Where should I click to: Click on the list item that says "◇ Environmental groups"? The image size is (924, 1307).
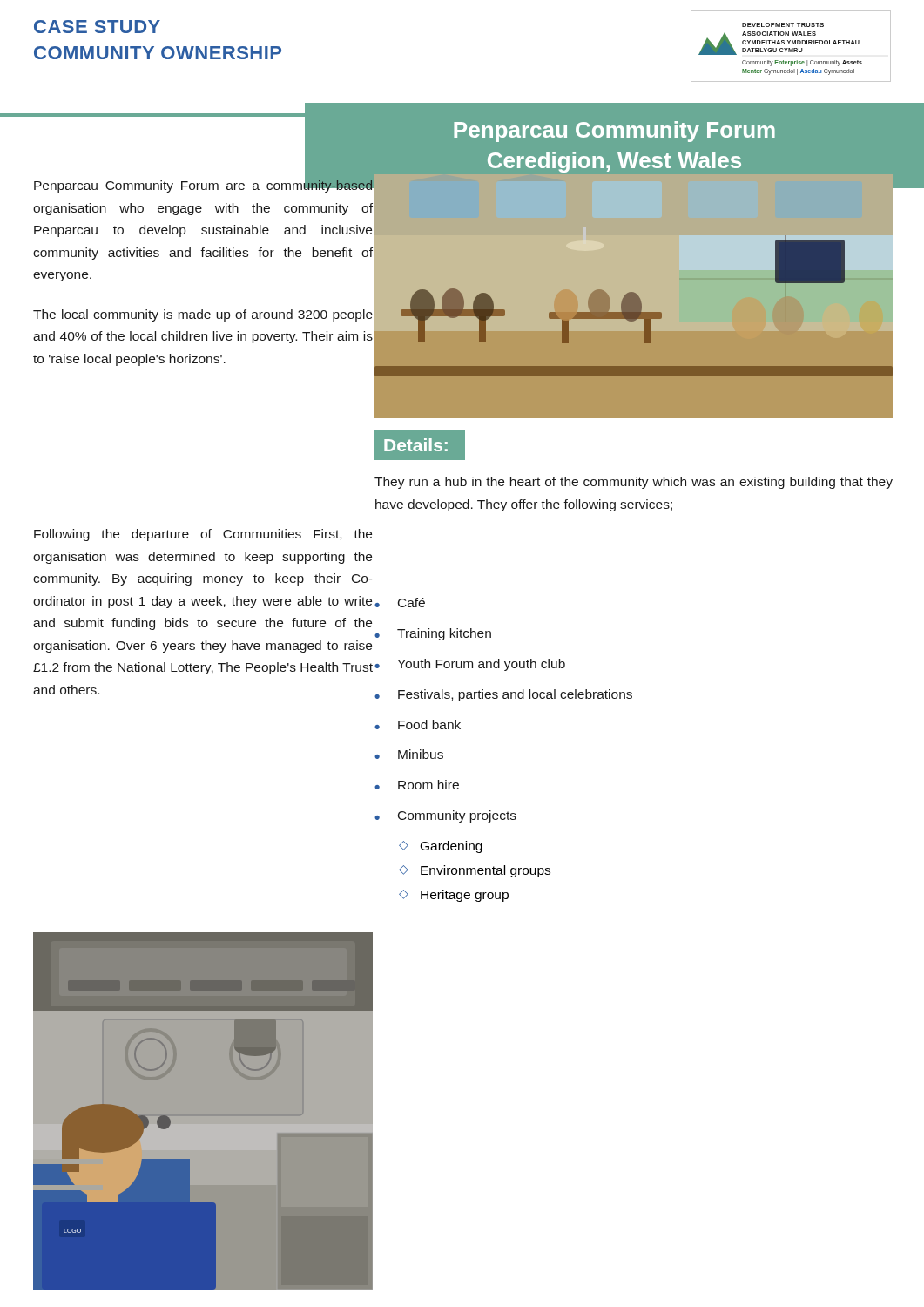pos(475,871)
